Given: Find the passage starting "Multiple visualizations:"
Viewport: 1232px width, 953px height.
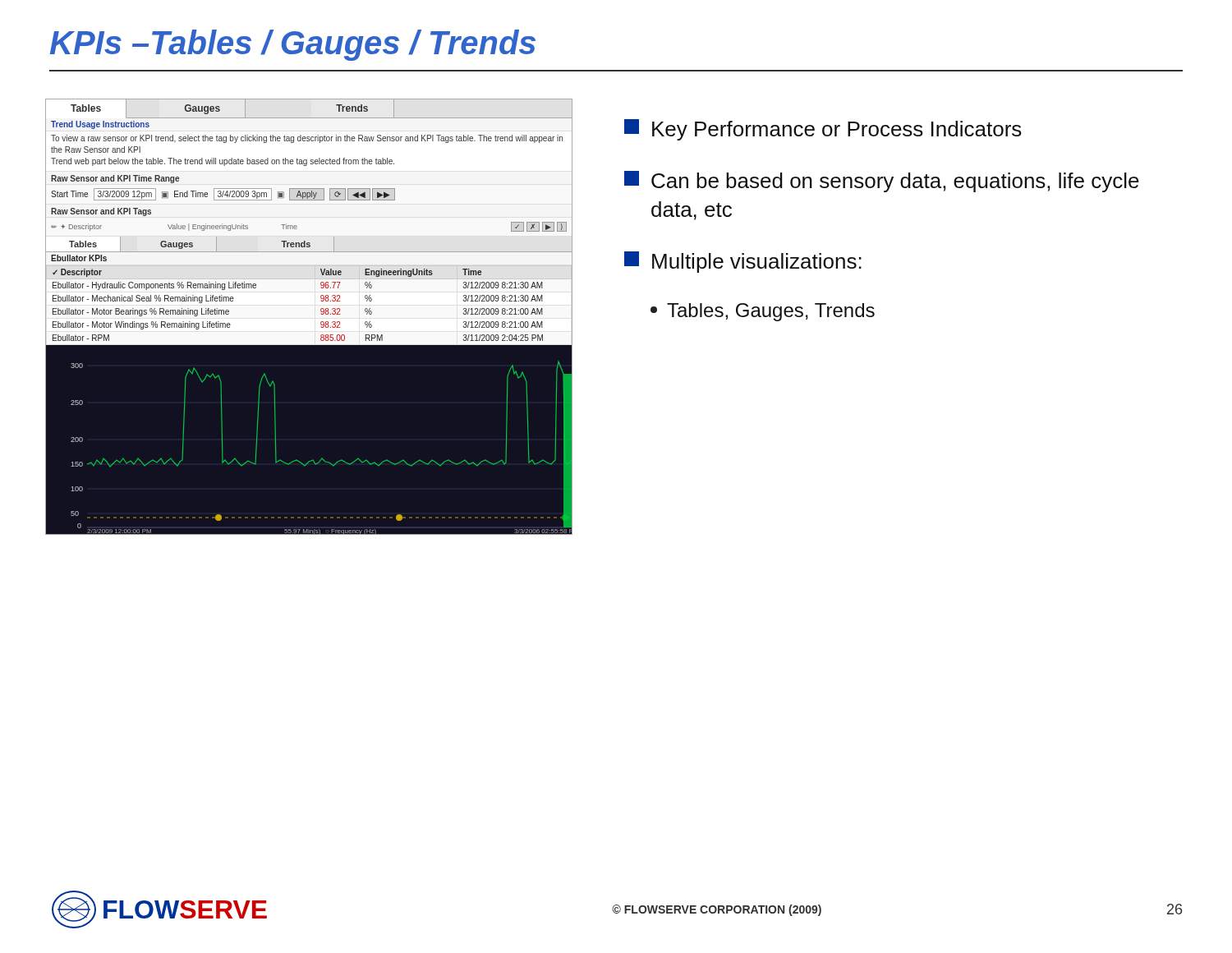Looking at the screenshot, I should [744, 262].
